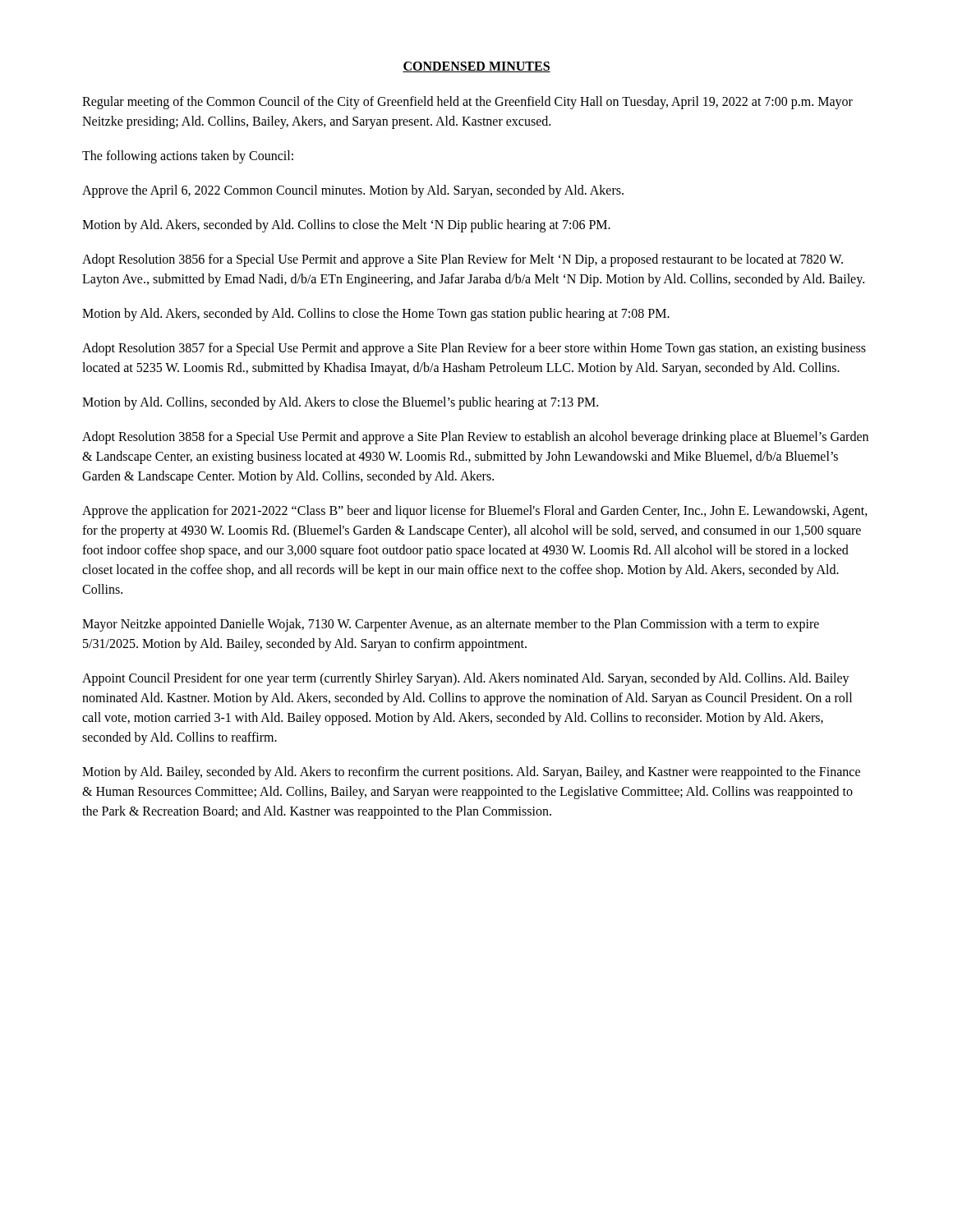
Task: Find the text block with the text "Adopt Resolution 3857"
Action: click(474, 358)
